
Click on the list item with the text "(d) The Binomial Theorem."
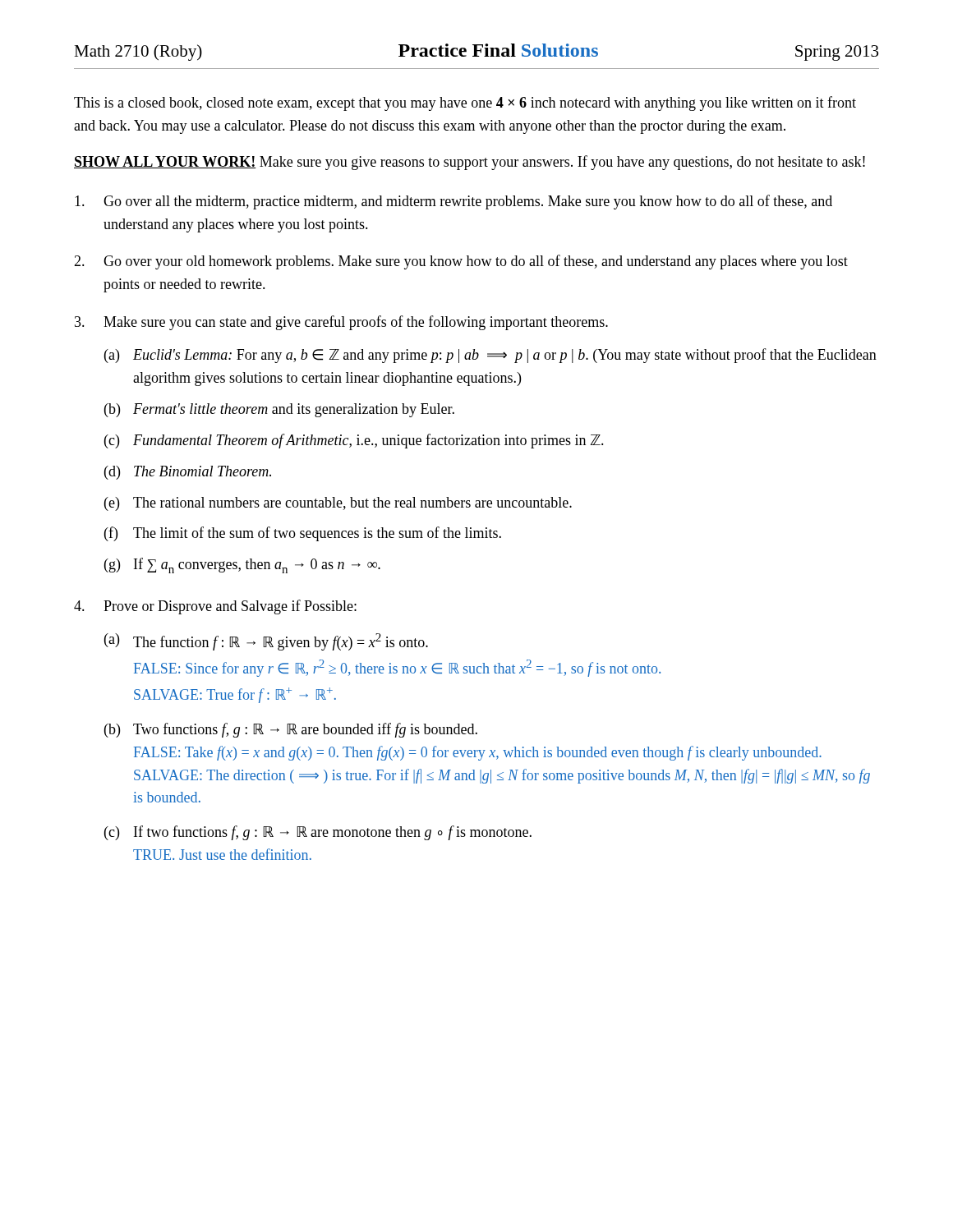click(188, 472)
